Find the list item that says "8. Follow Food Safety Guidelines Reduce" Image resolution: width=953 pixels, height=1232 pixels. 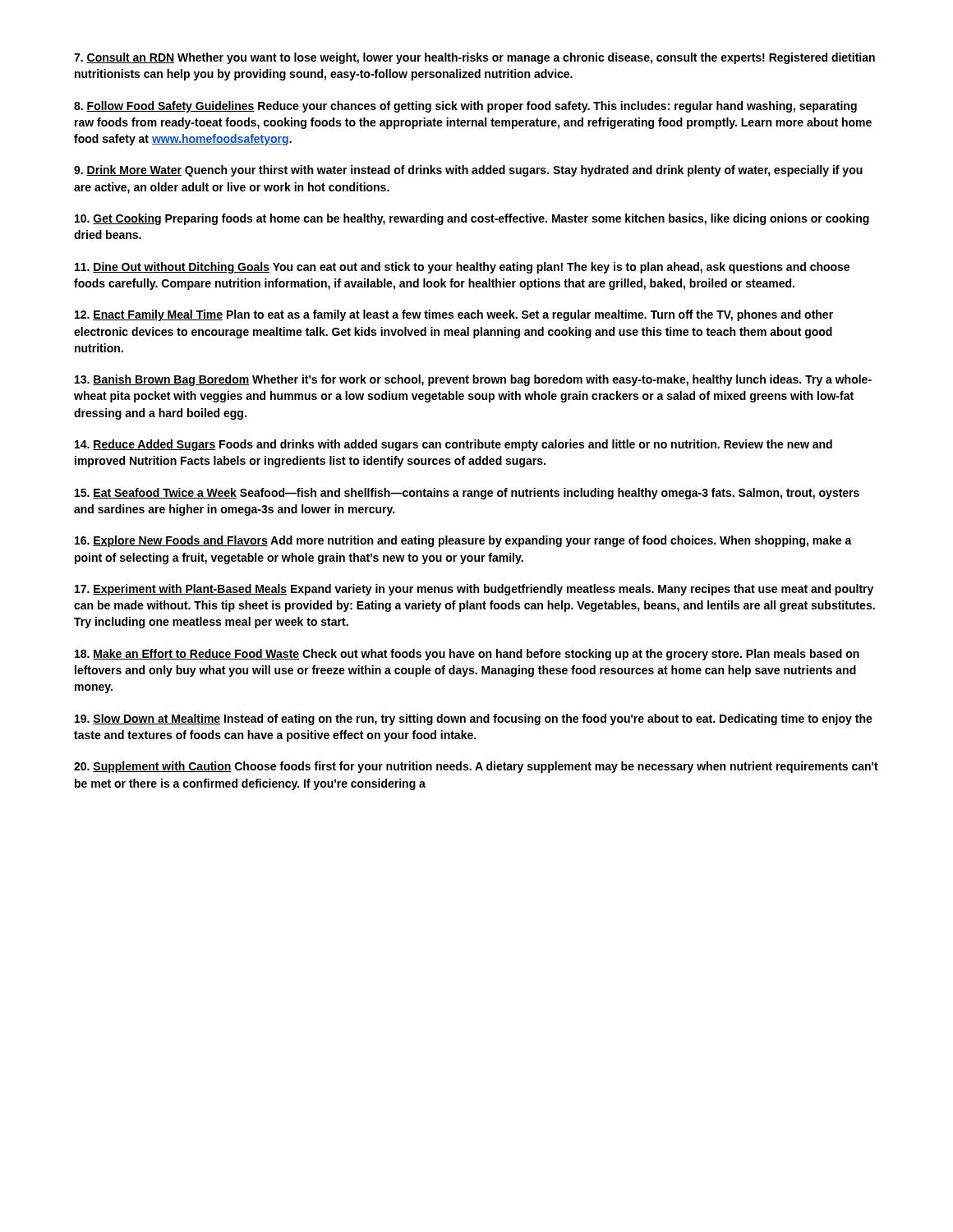point(473,122)
